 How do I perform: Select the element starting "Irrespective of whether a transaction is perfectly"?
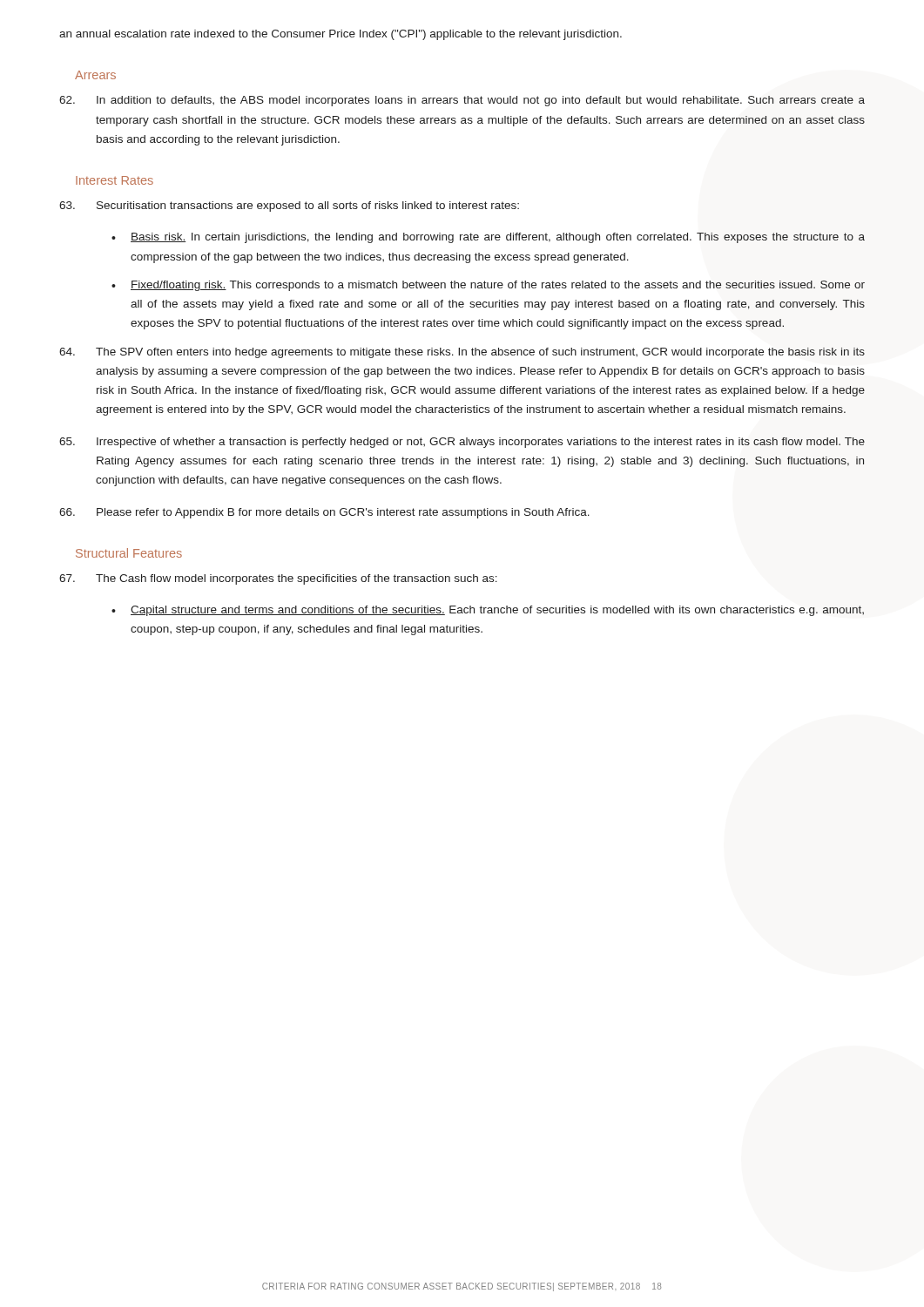(462, 461)
